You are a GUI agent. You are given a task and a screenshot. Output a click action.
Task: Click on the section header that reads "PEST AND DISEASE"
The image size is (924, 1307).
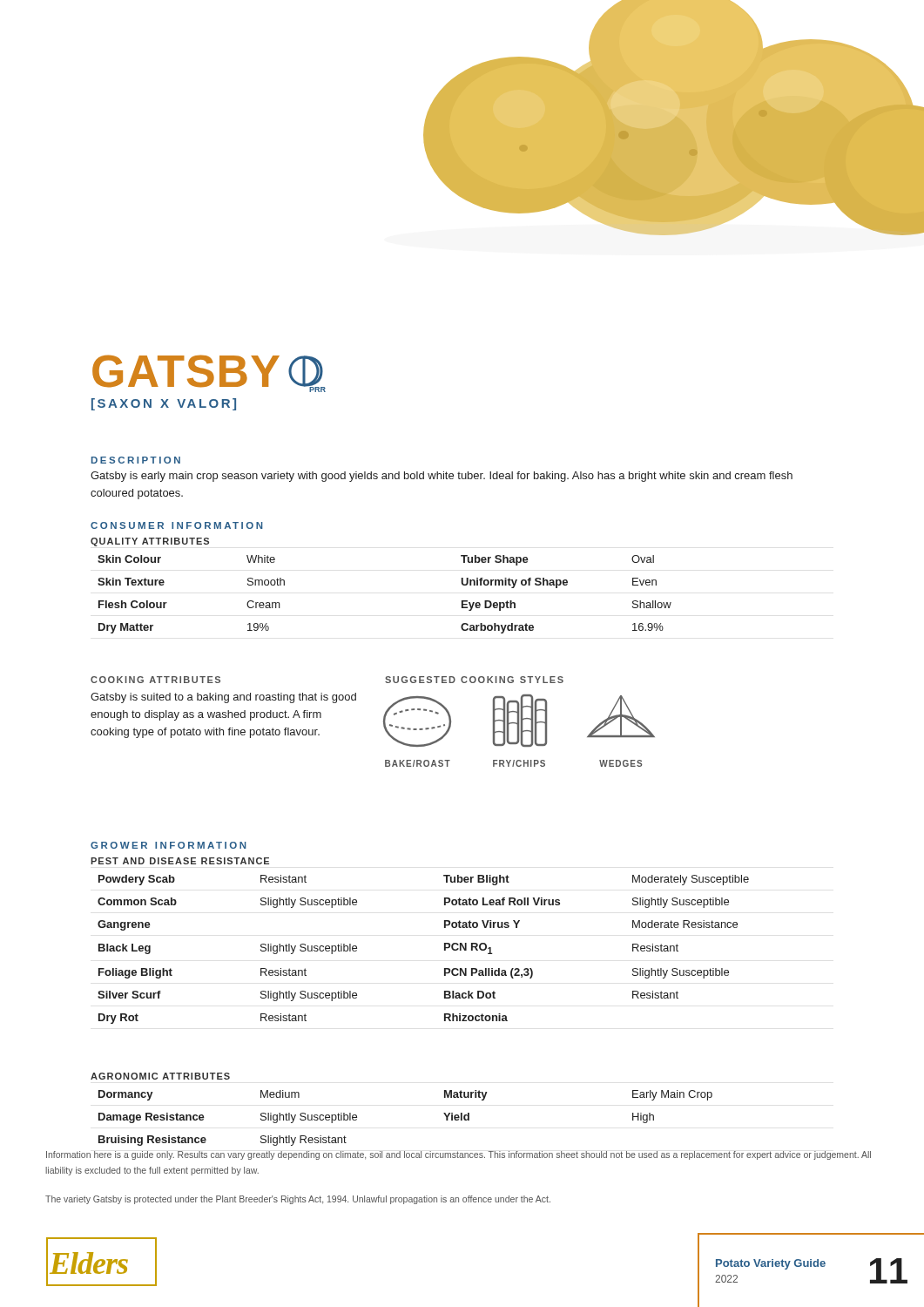point(181,861)
